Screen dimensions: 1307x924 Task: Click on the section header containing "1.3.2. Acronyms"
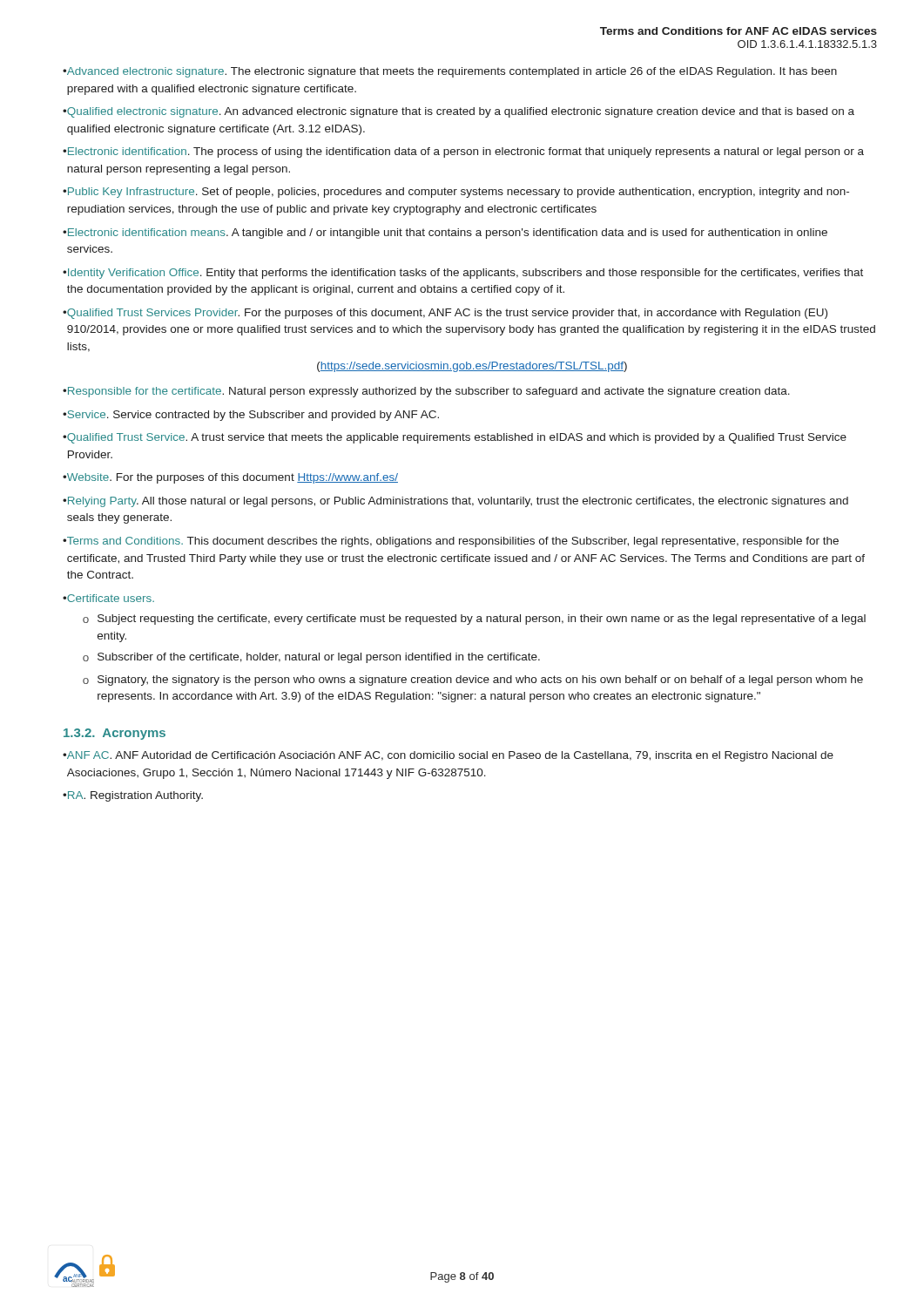(114, 732)
